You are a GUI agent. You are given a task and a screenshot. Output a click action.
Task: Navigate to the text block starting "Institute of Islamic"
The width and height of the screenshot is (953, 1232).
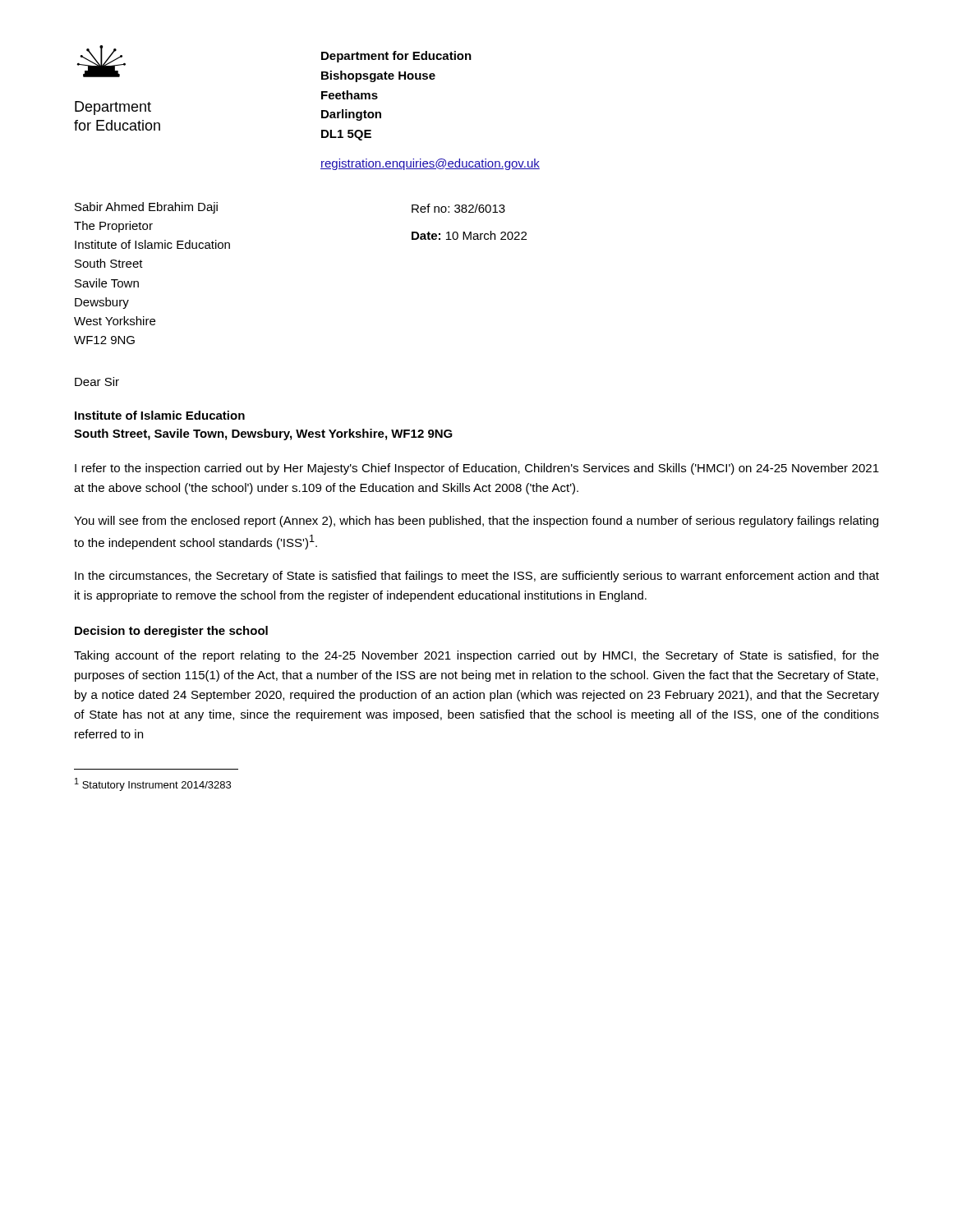[263, 424]
